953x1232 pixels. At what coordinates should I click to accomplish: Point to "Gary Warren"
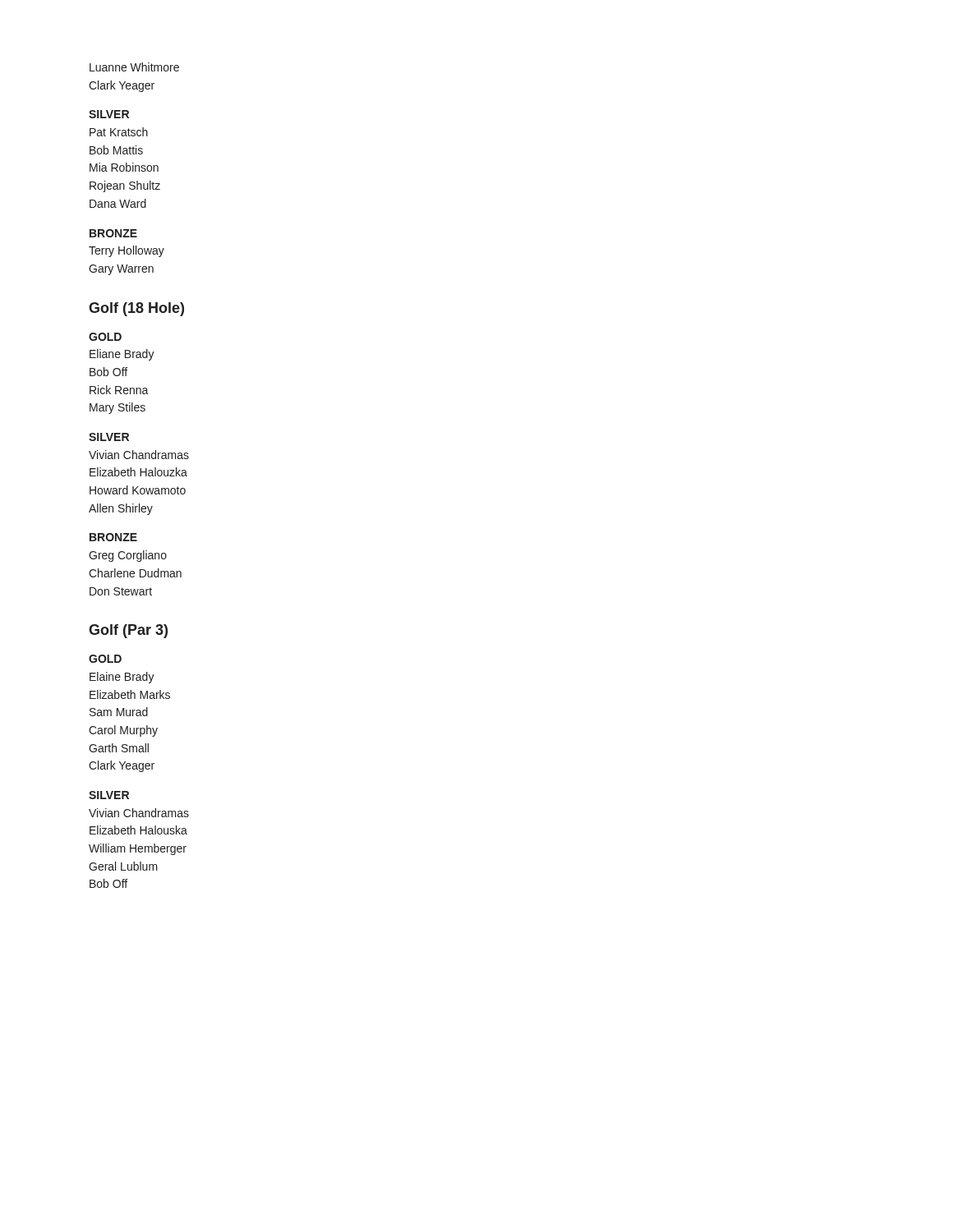(x=121, y=268)
